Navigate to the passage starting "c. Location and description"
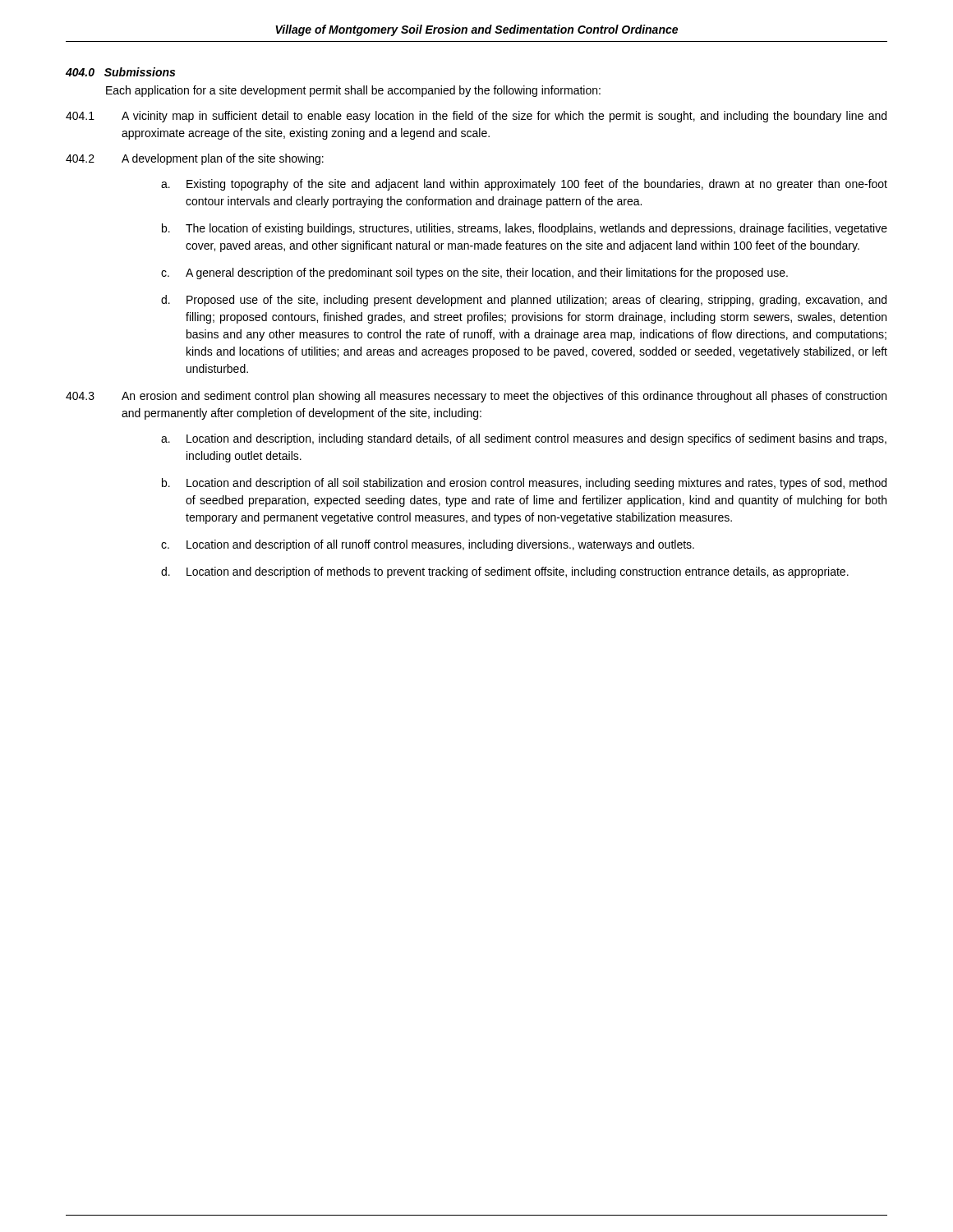The height and width of the screenshot is (1232, 953). [524, 545]
